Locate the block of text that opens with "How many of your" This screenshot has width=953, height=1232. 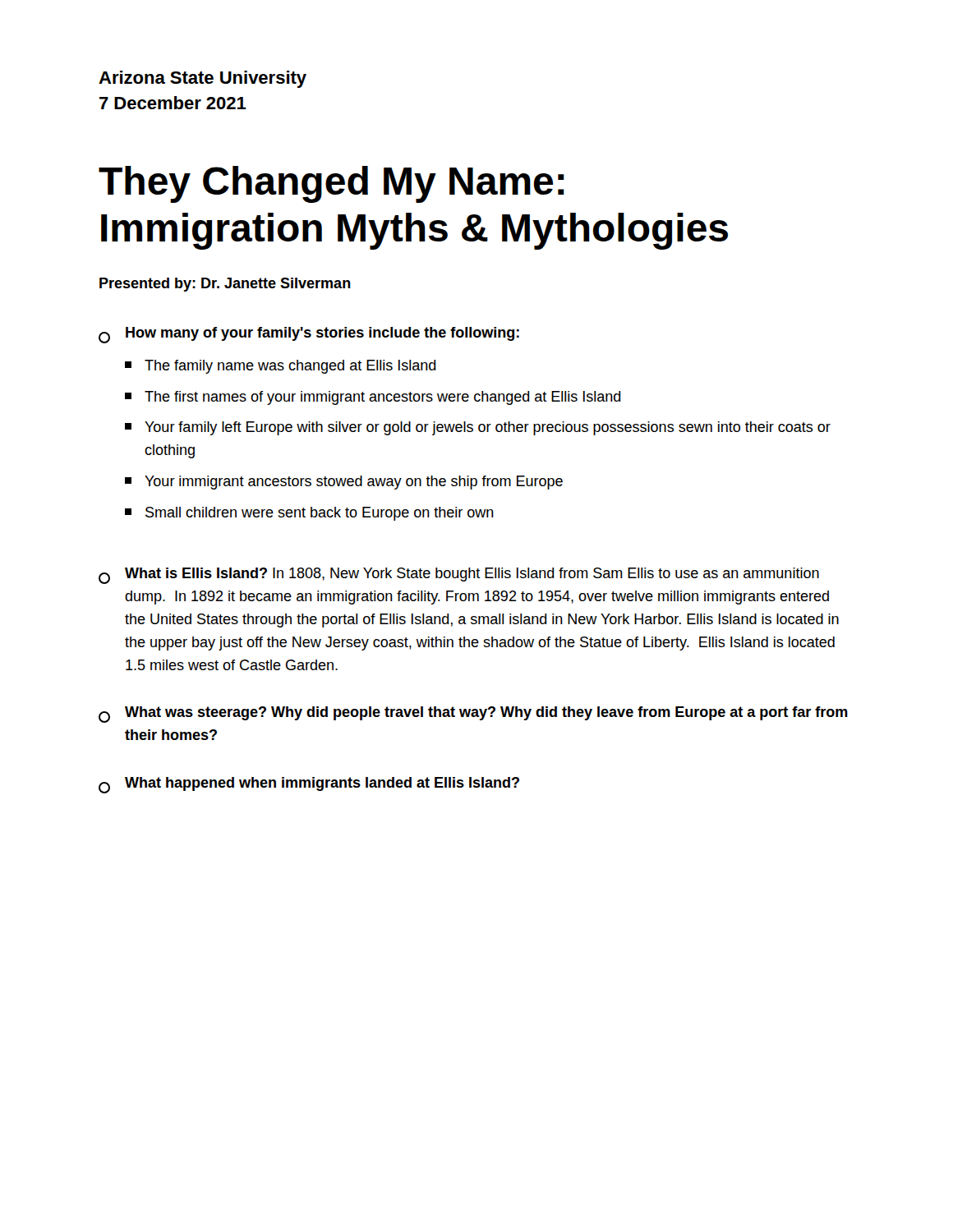(476, 430)
